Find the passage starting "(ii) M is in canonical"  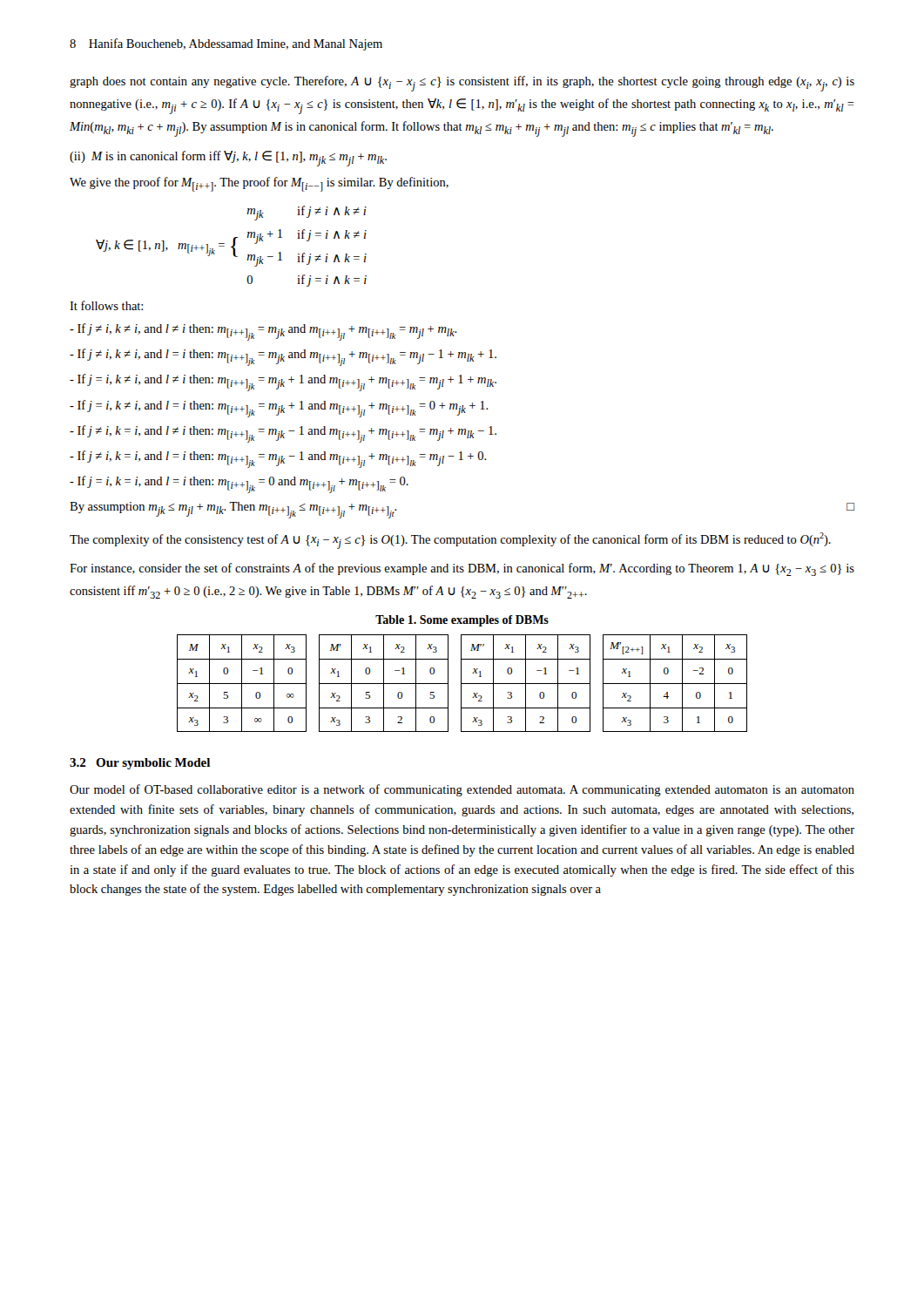pyautogui.click(x=229, y=158)
